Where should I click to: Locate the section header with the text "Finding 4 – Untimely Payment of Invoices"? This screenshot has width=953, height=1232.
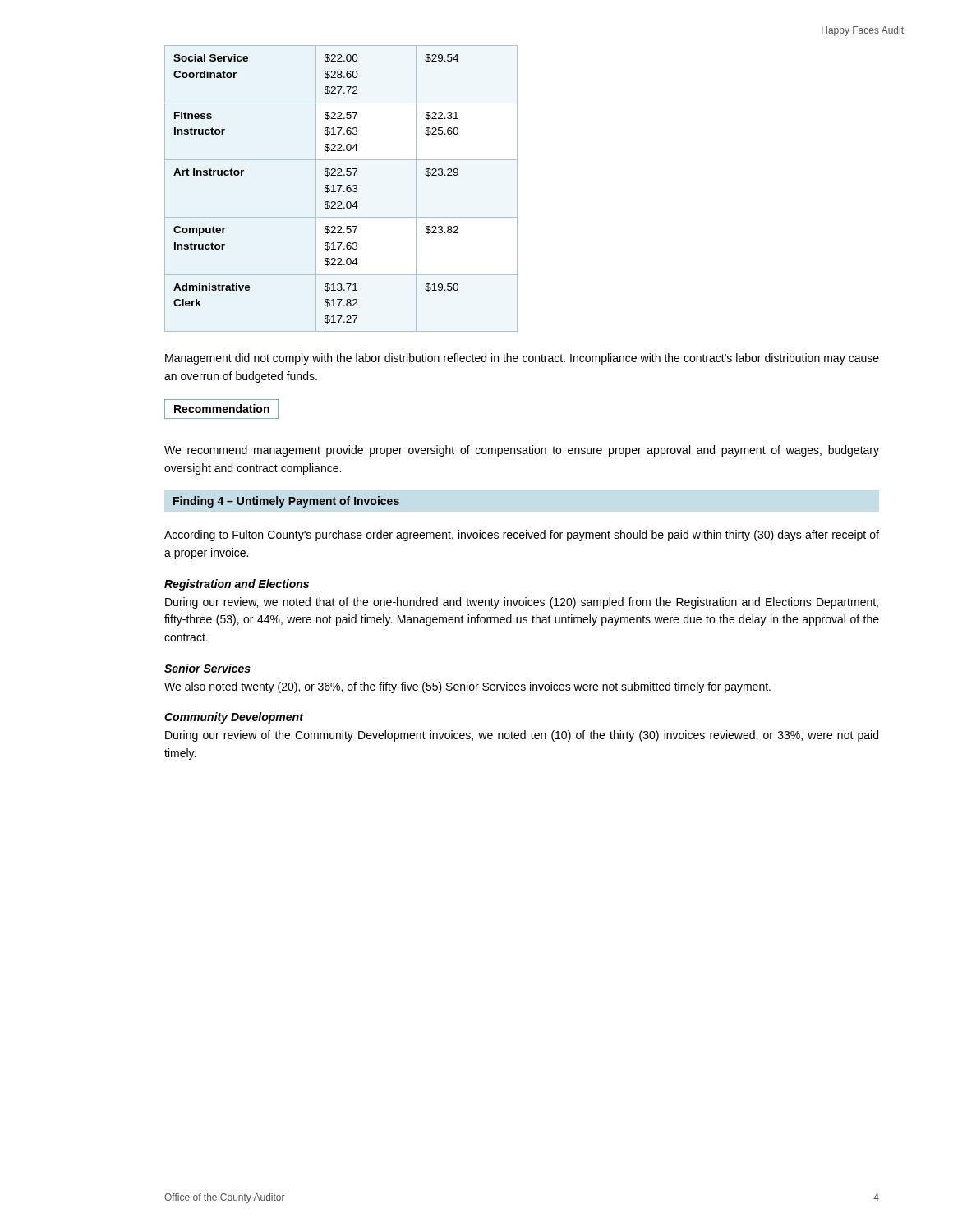pos(286,501)
